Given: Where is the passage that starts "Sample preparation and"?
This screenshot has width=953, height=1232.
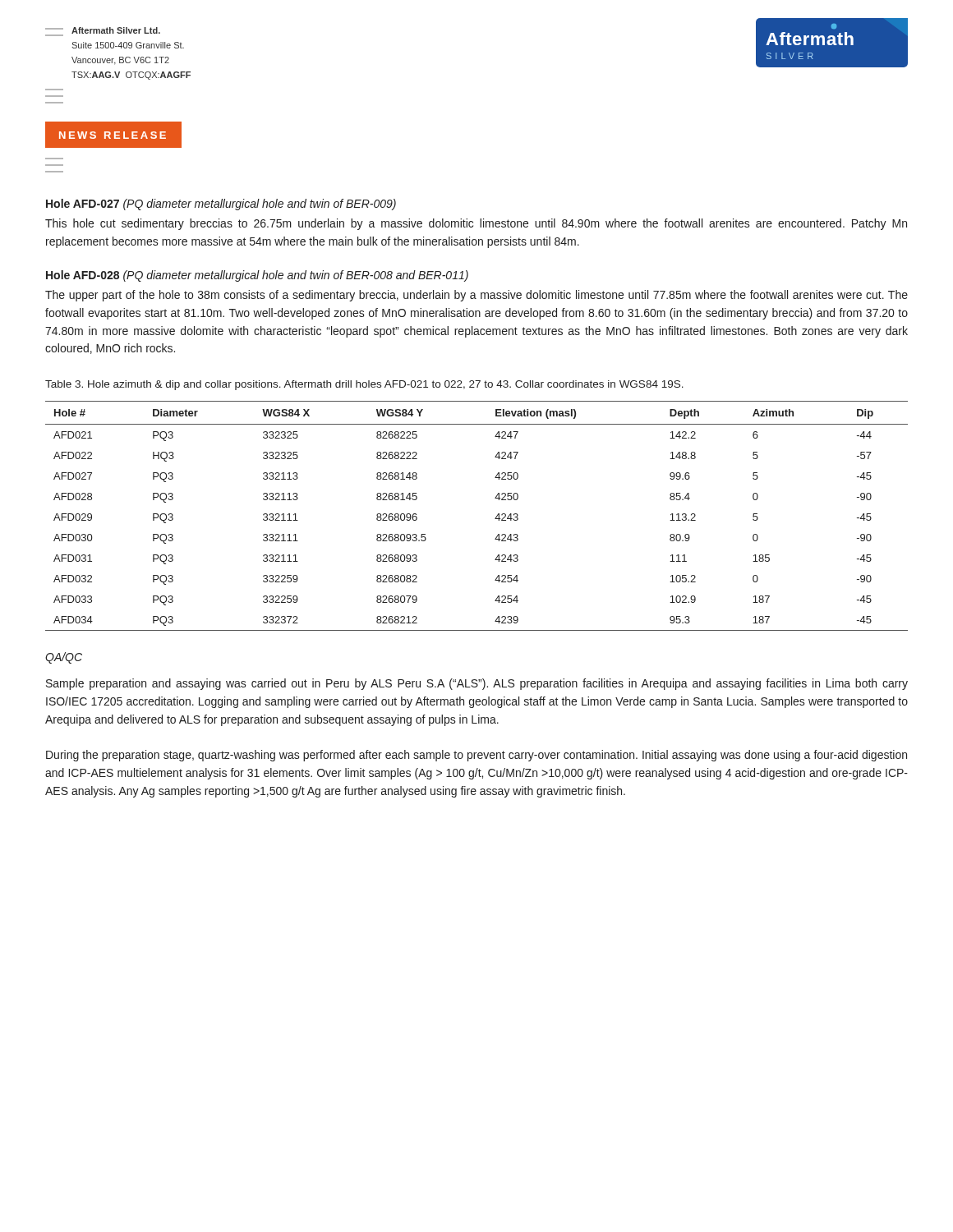Looking at the screenshot, I should [476, 702].
